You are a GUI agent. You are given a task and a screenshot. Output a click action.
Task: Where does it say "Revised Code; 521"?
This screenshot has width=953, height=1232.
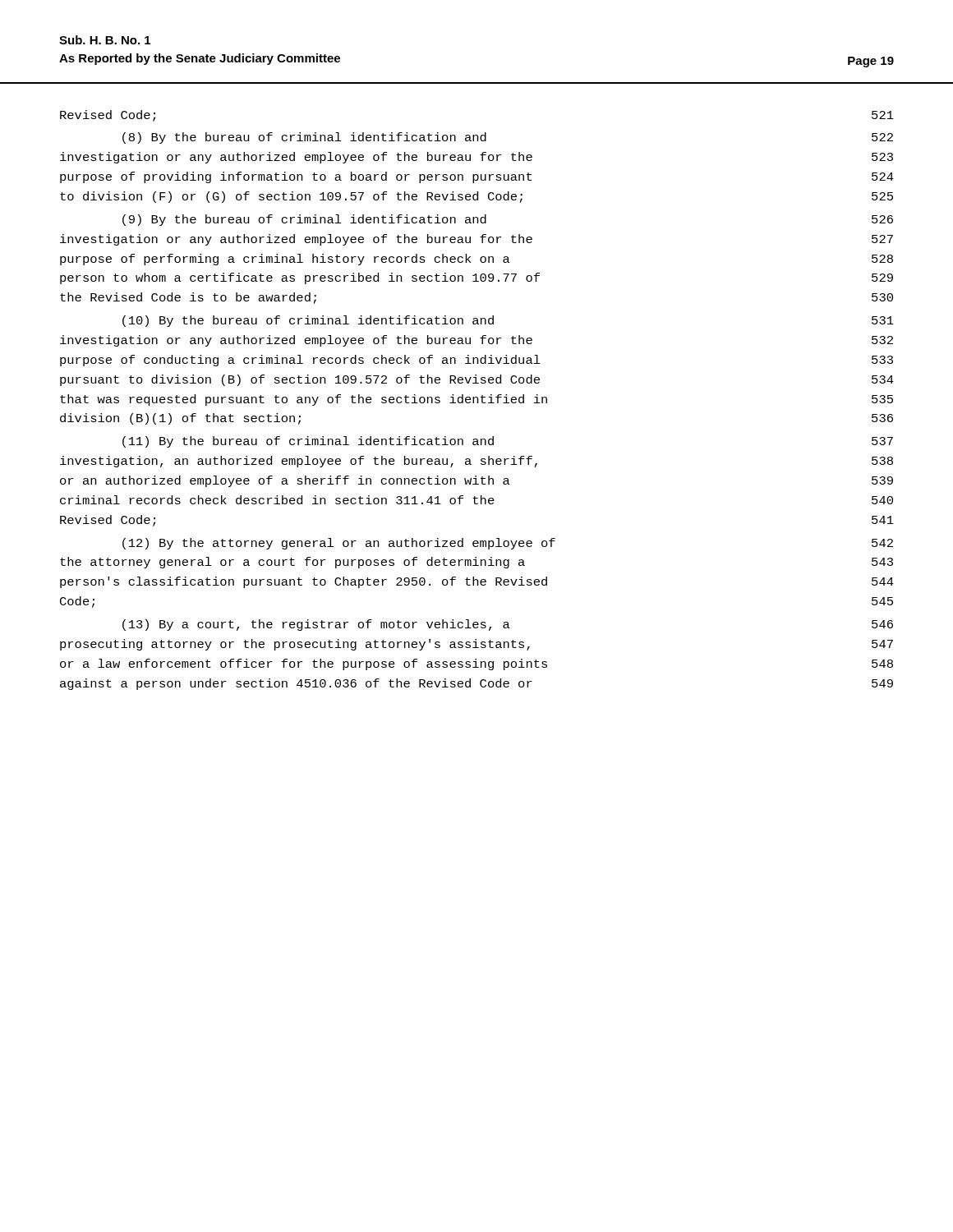[x=107, y=115]
